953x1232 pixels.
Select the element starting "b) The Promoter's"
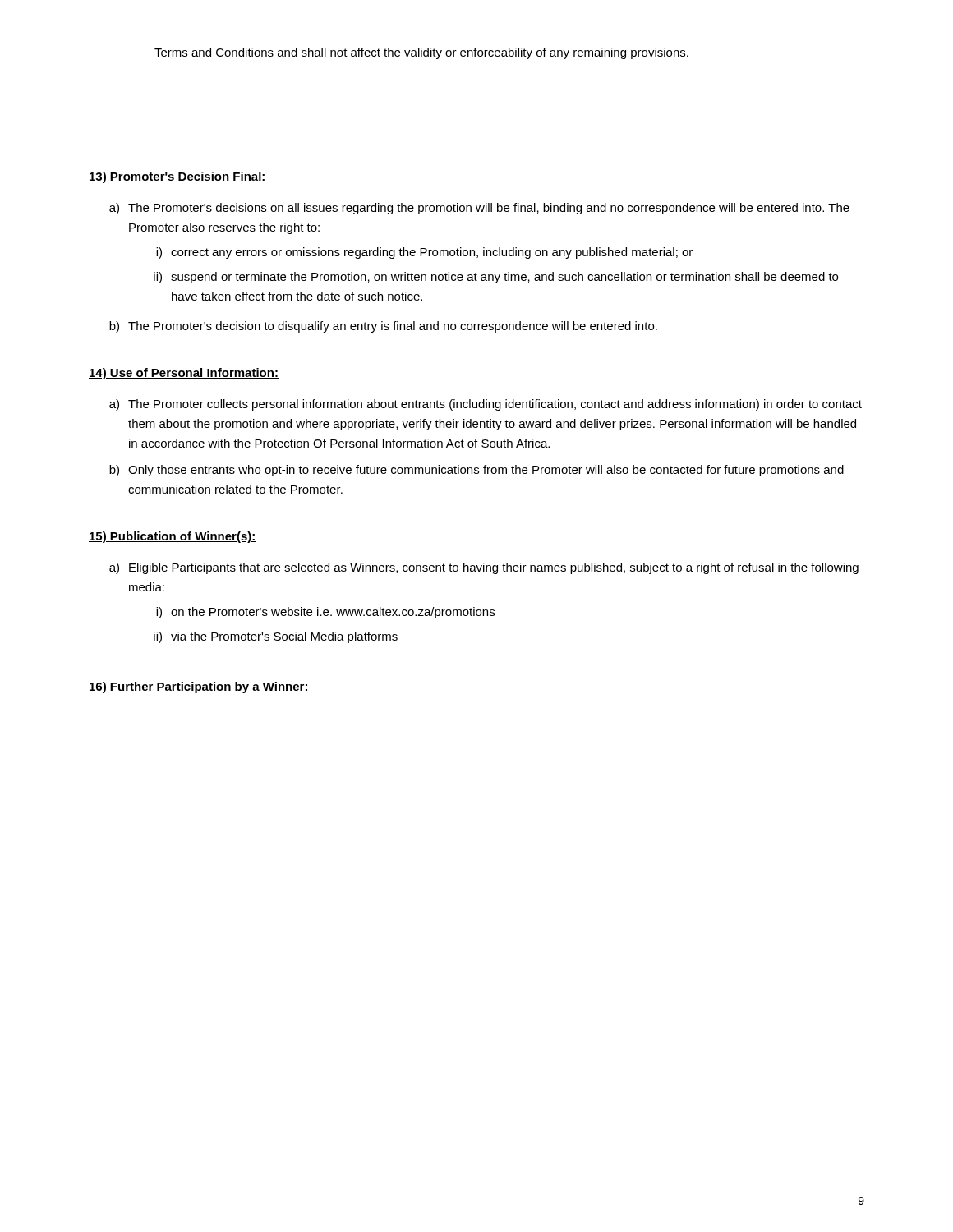(476, 326)
